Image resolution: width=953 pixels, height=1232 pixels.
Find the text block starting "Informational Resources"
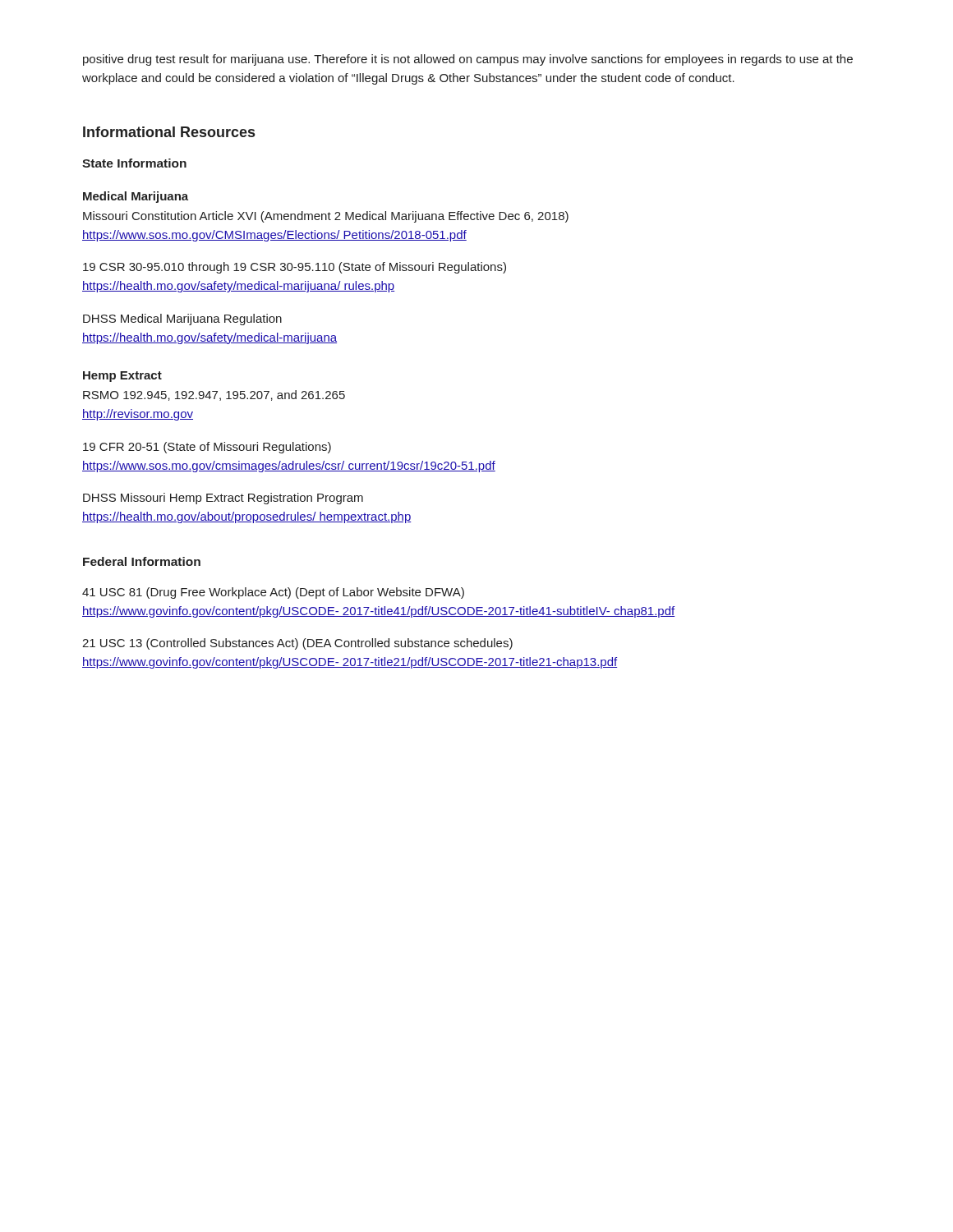[x=169, y=132]
